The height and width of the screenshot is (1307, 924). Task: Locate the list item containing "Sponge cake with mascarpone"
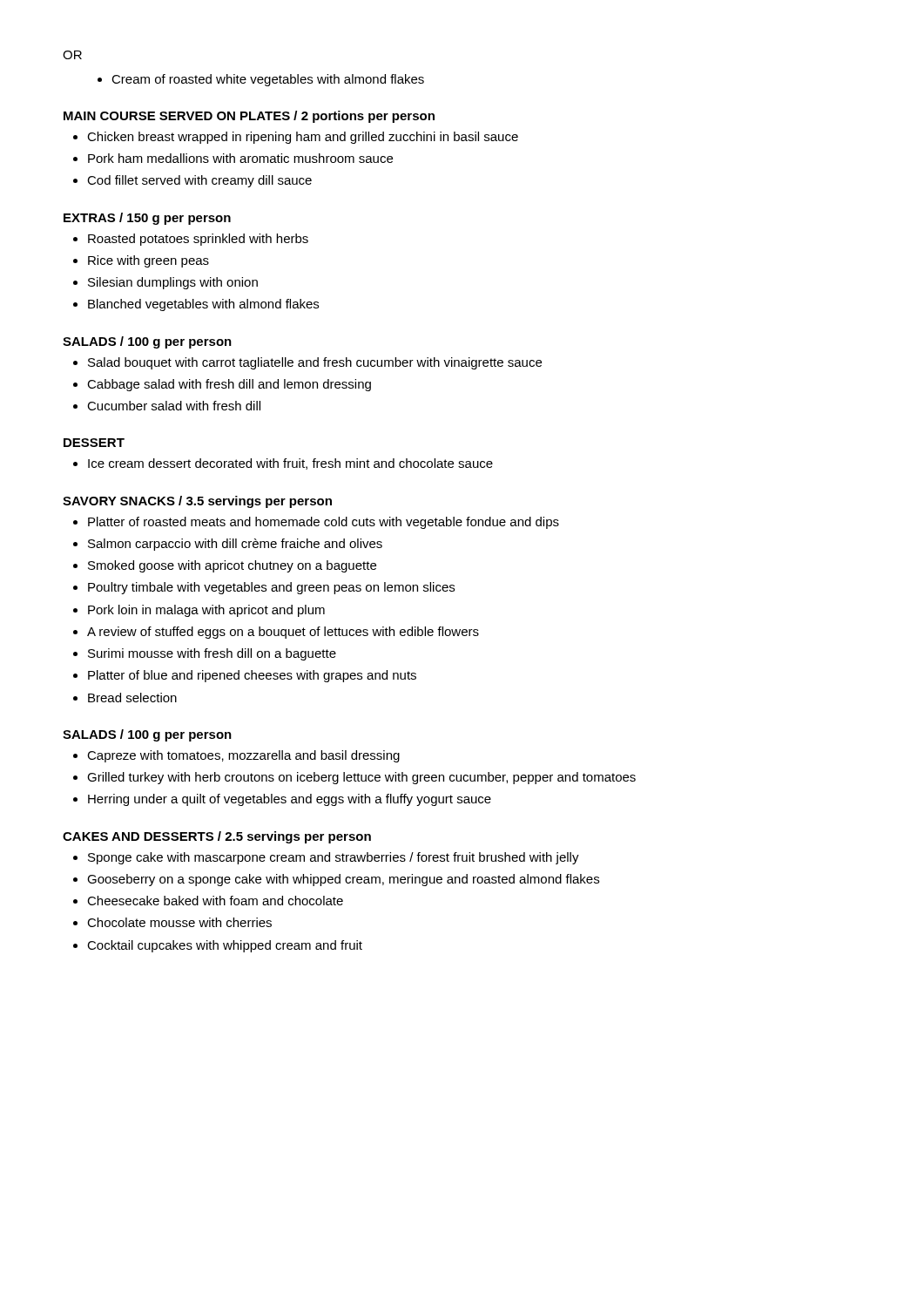[x=326, y=858]
